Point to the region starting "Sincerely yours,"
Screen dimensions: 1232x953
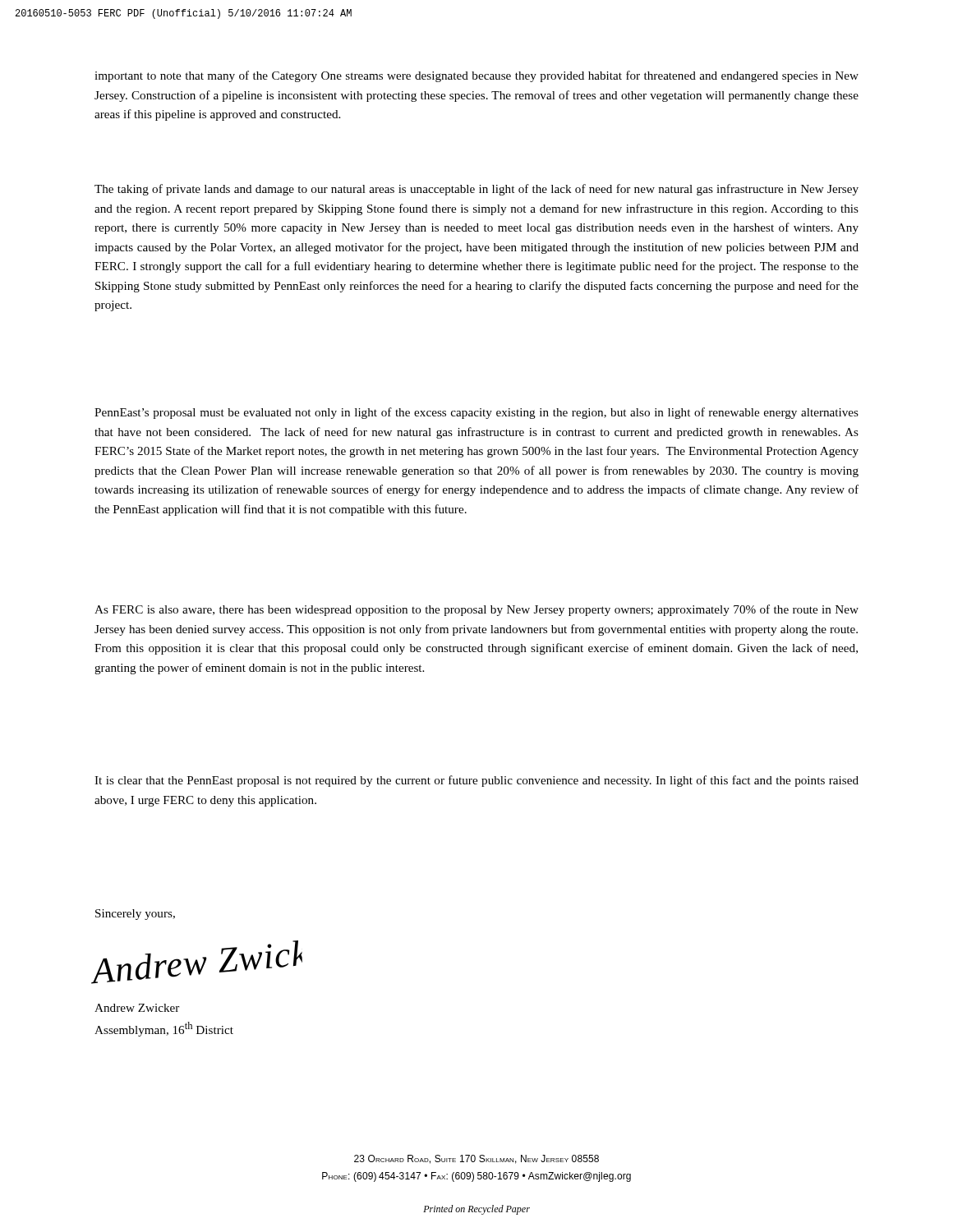(135, 913)
